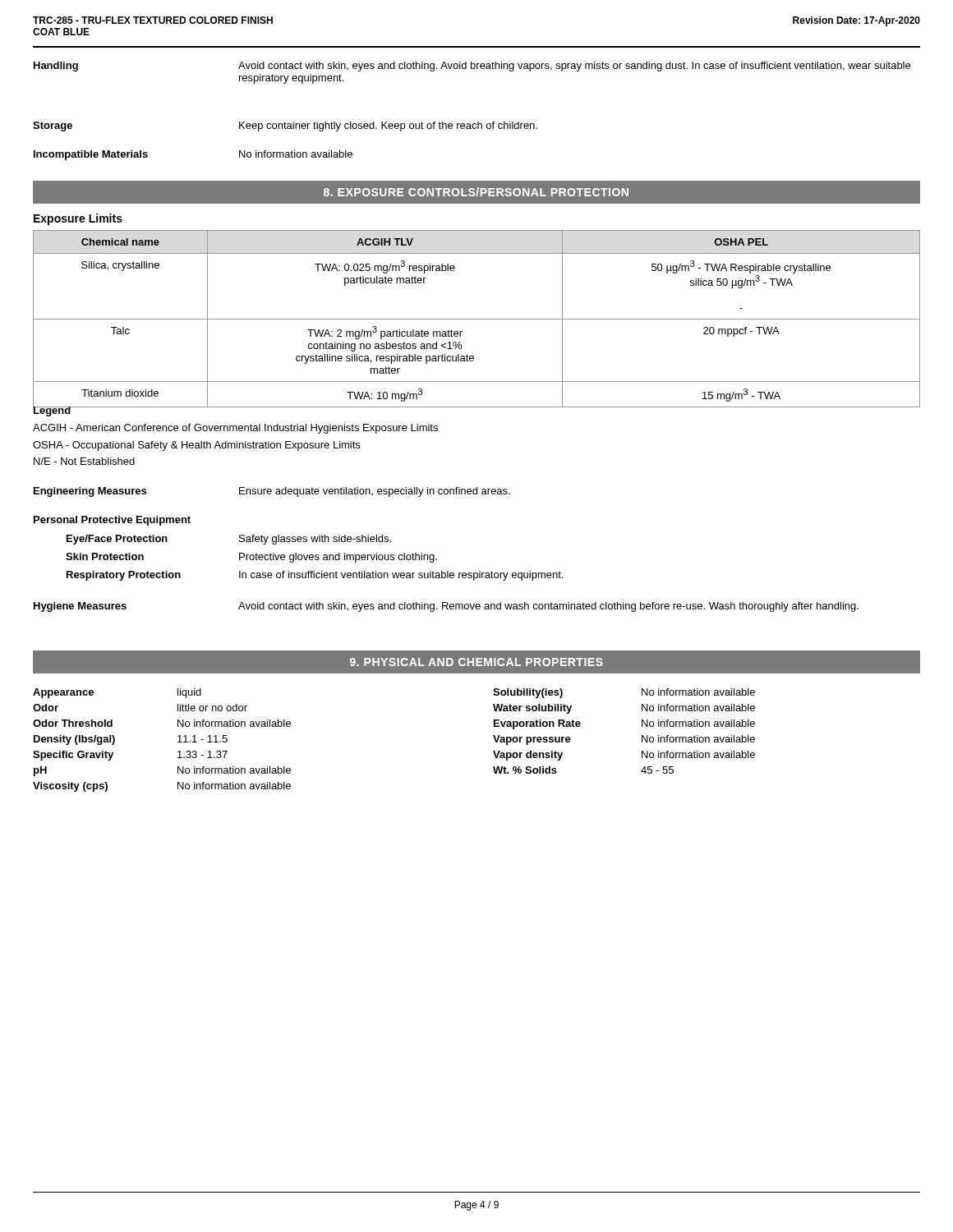This screenshot has width=953, height=1232.
Task: Click on the text block that reads "Legend ACGIH -"
Action: click(x=236, y=436)
